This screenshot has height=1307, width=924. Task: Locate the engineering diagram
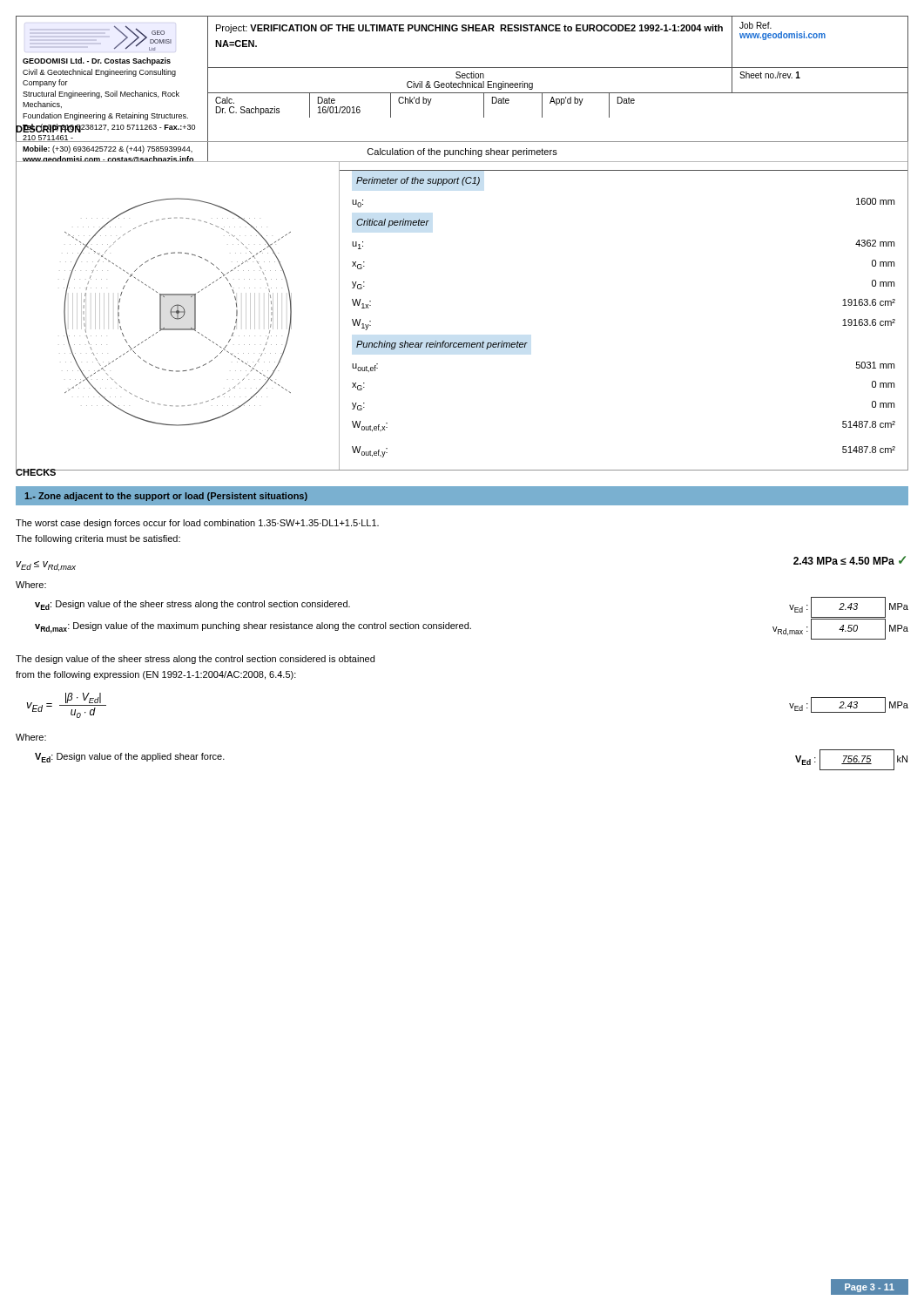pyautogui.click(x=462, y=306)
